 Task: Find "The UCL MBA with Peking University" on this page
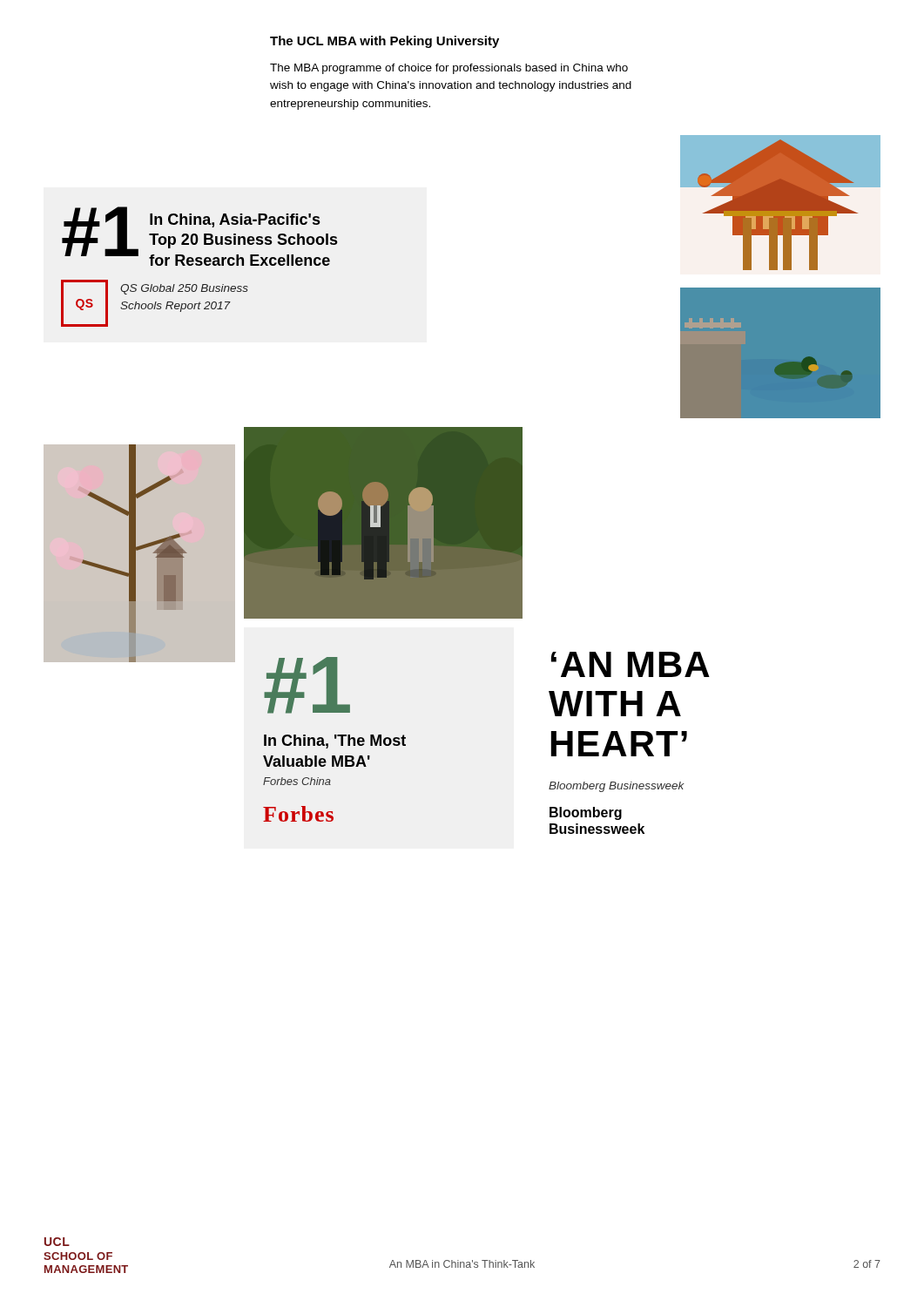[384, 42]
